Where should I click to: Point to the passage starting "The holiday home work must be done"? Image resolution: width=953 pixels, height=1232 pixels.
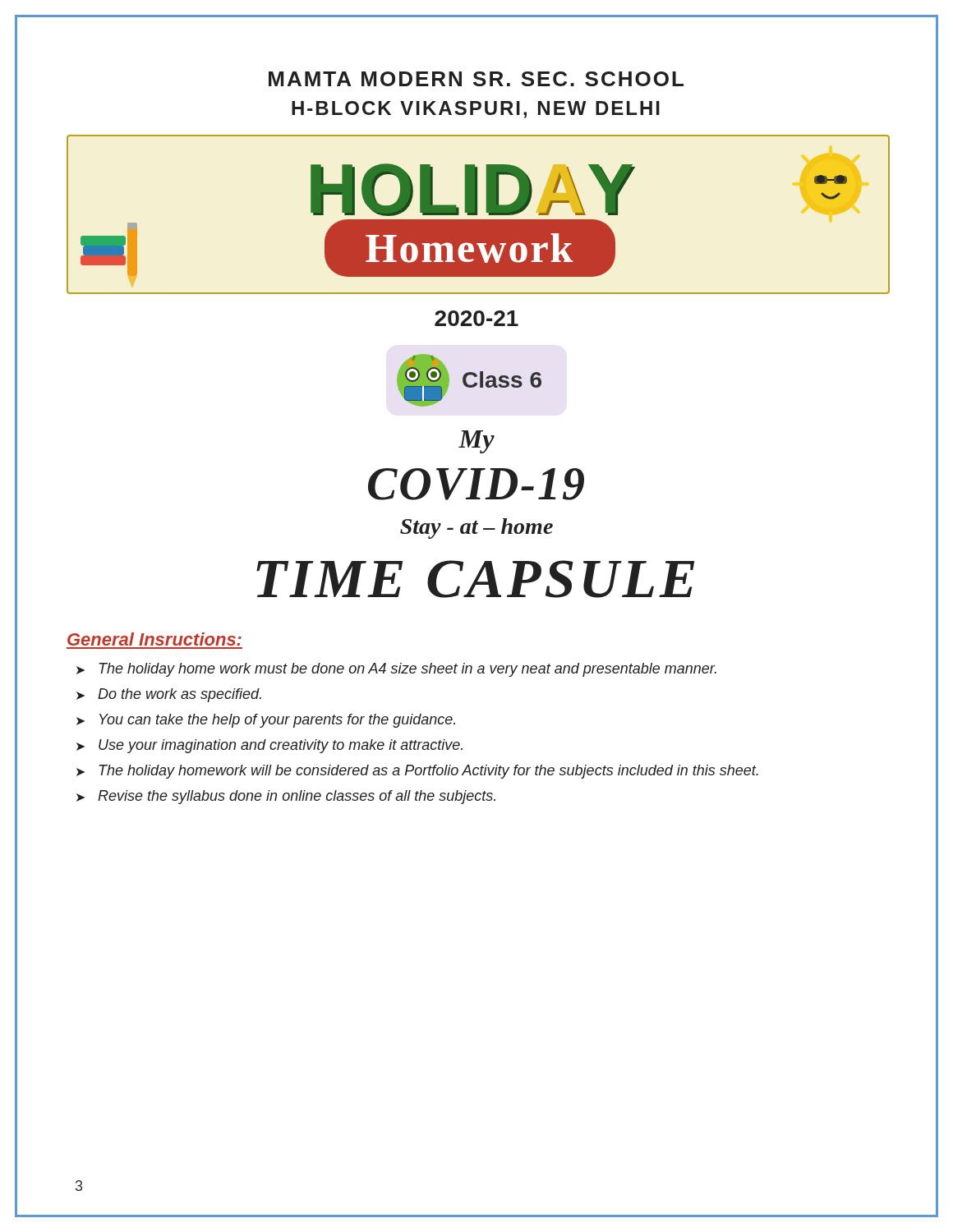coord(408,669)
